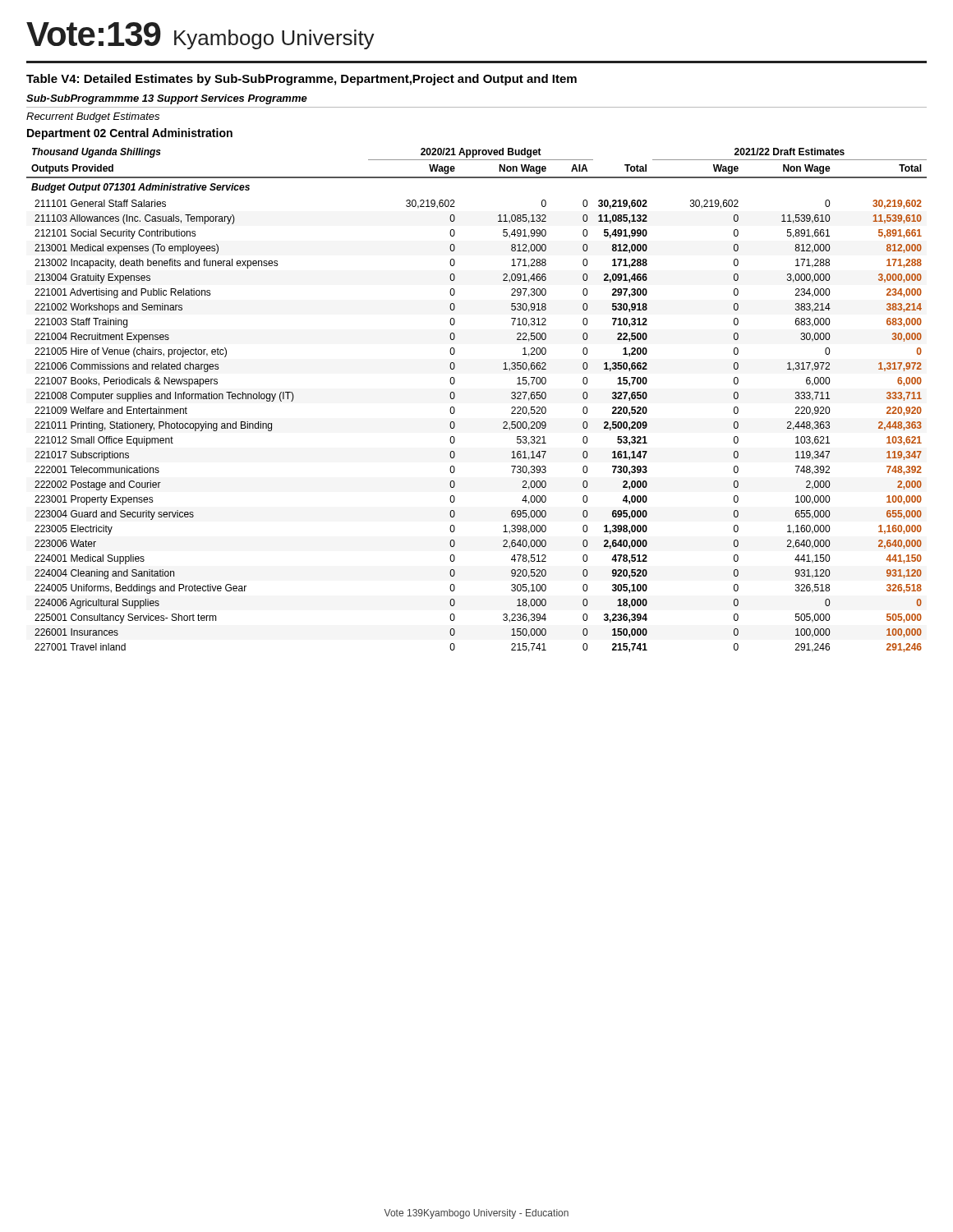The height and width of the screenshot is (1232, 953).
Task: Find "Sub-SubProgrammme 13 Support Services Programme" on this page
Action: (167, 98)
